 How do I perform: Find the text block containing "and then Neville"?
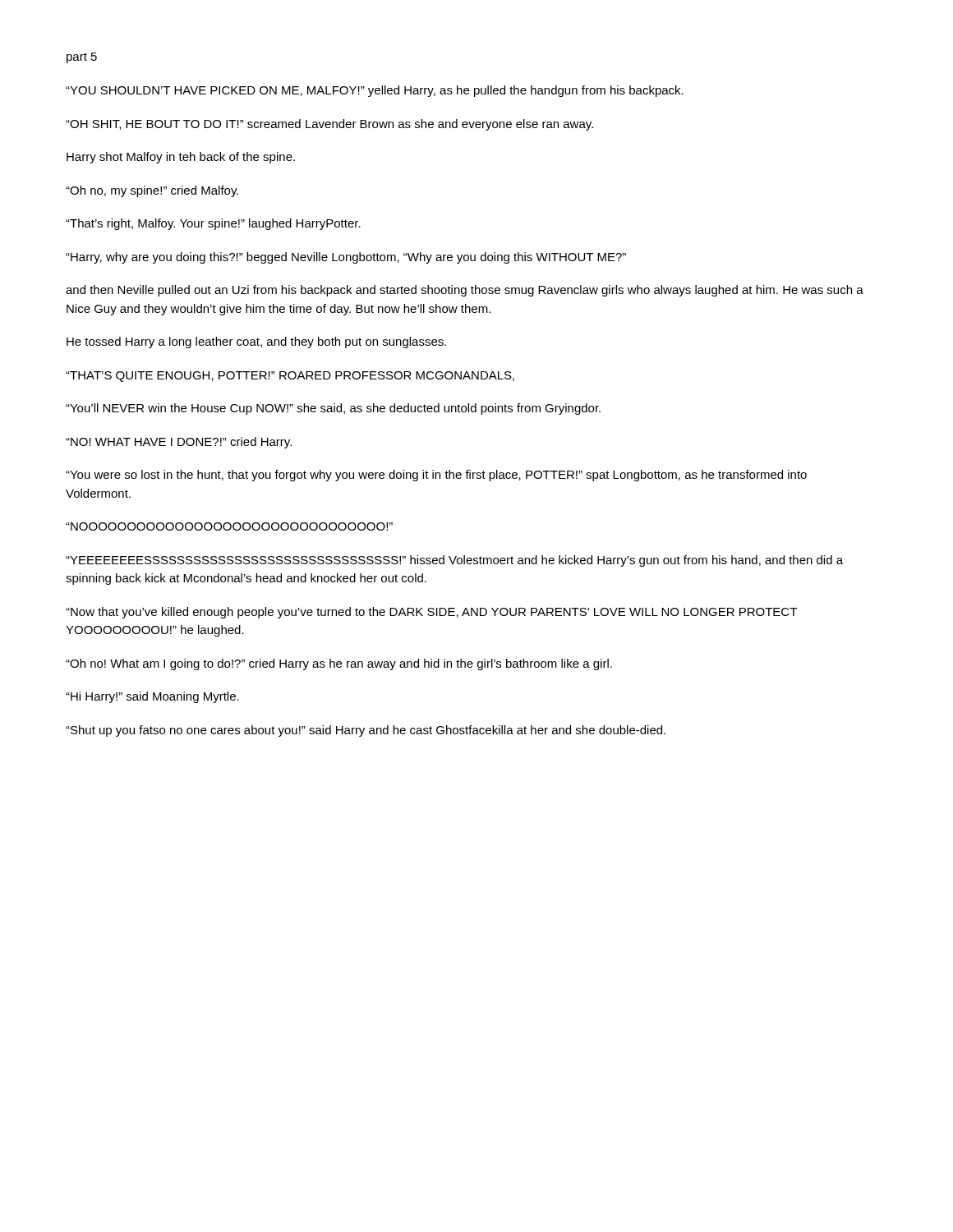(464, 299)
